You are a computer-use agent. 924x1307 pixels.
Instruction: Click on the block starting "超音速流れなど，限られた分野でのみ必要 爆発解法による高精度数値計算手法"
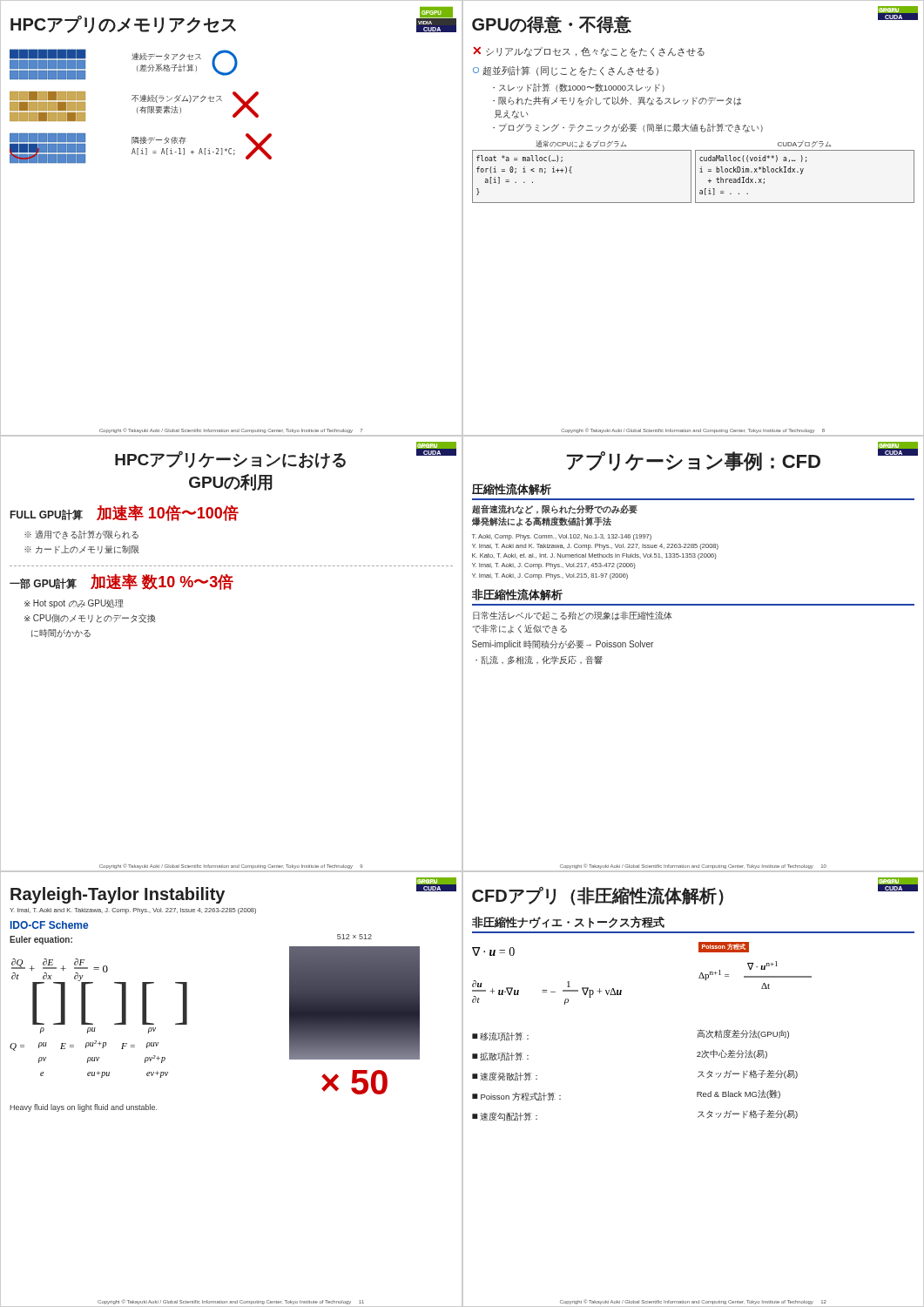pos(554,515)
